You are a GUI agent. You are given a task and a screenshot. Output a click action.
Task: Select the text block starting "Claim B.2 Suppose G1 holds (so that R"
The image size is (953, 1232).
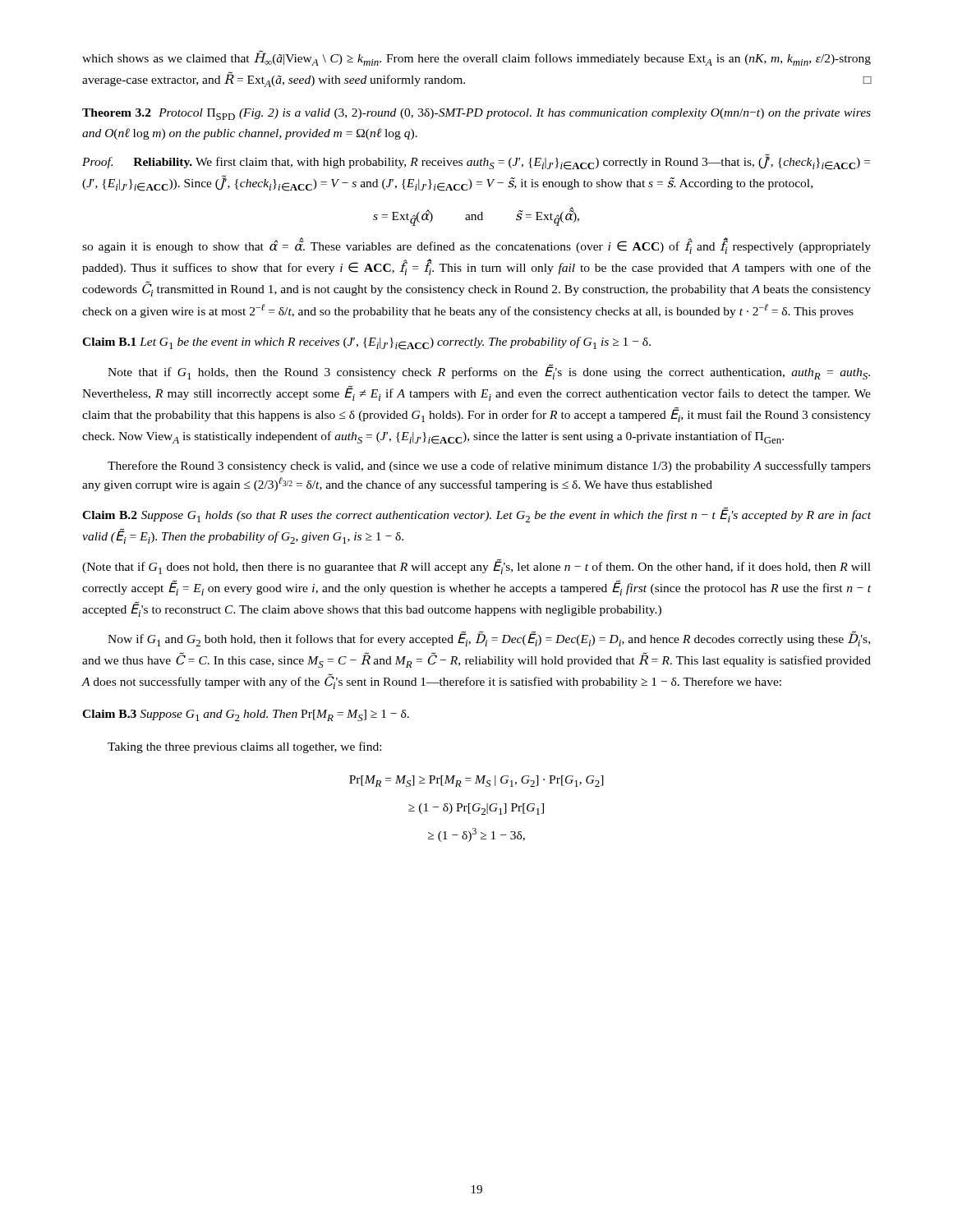[476, 527]
